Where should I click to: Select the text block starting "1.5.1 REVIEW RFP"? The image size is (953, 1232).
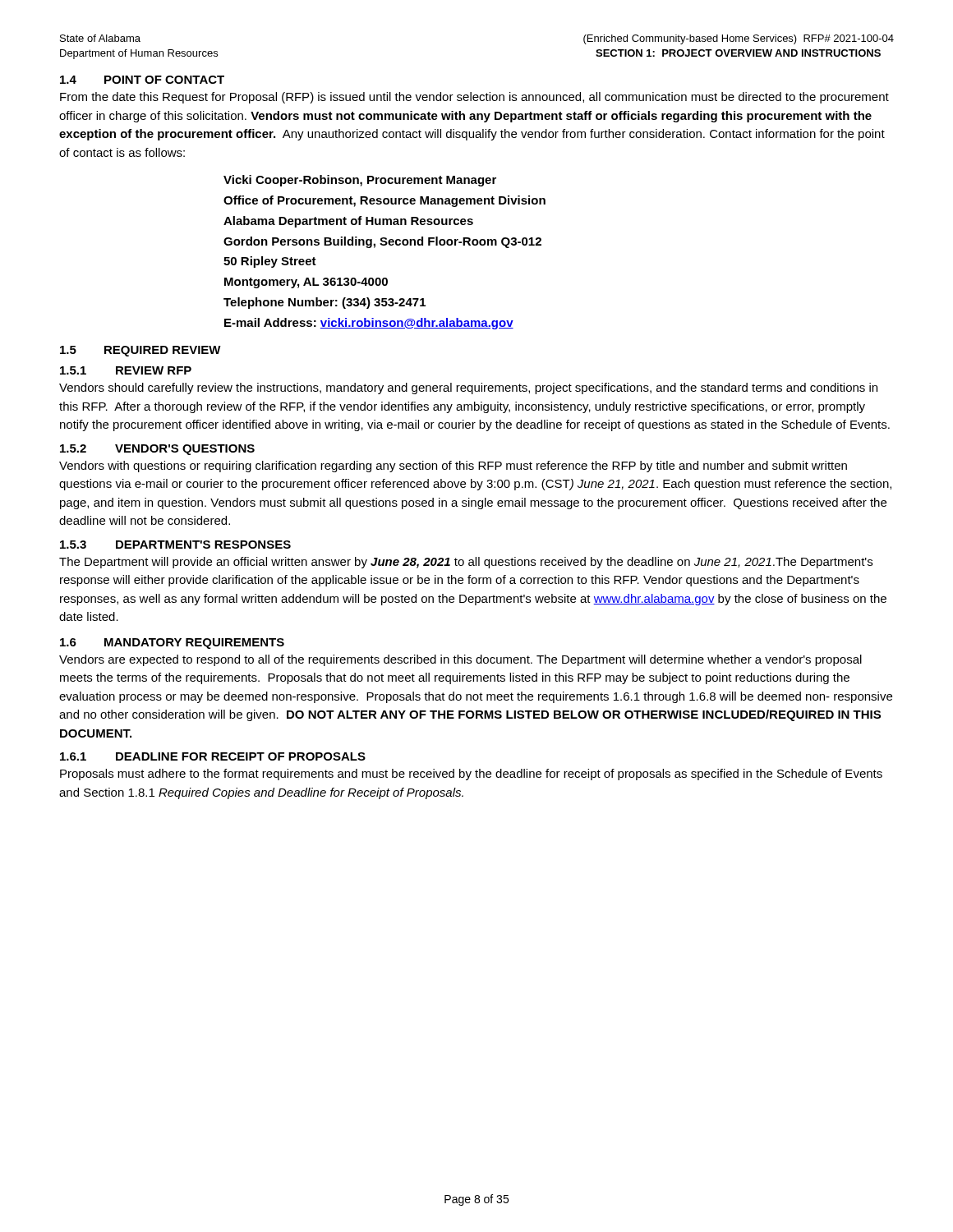click(x=125, y=370)
